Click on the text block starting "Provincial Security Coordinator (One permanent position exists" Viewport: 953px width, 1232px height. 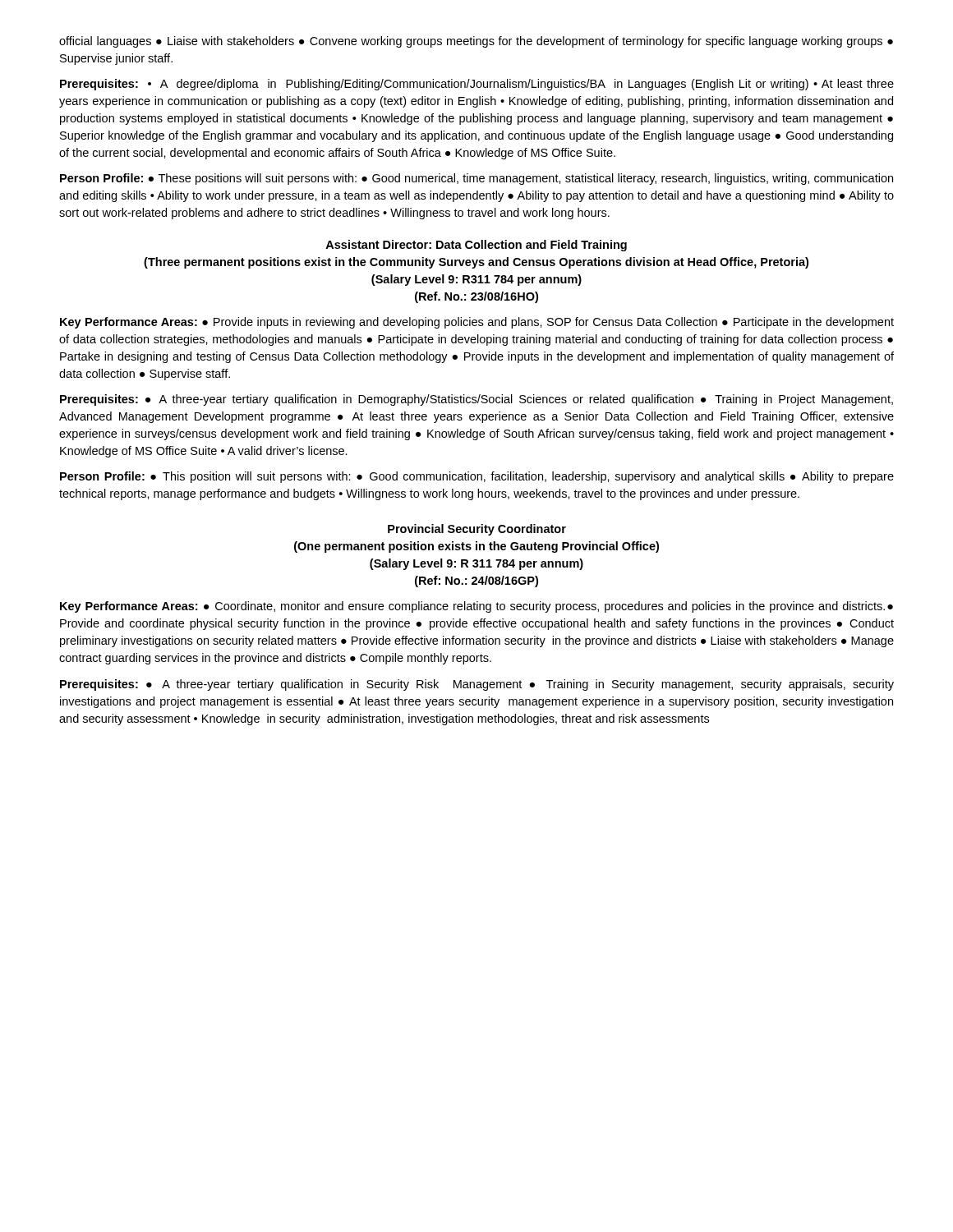(x=476, y=555)
